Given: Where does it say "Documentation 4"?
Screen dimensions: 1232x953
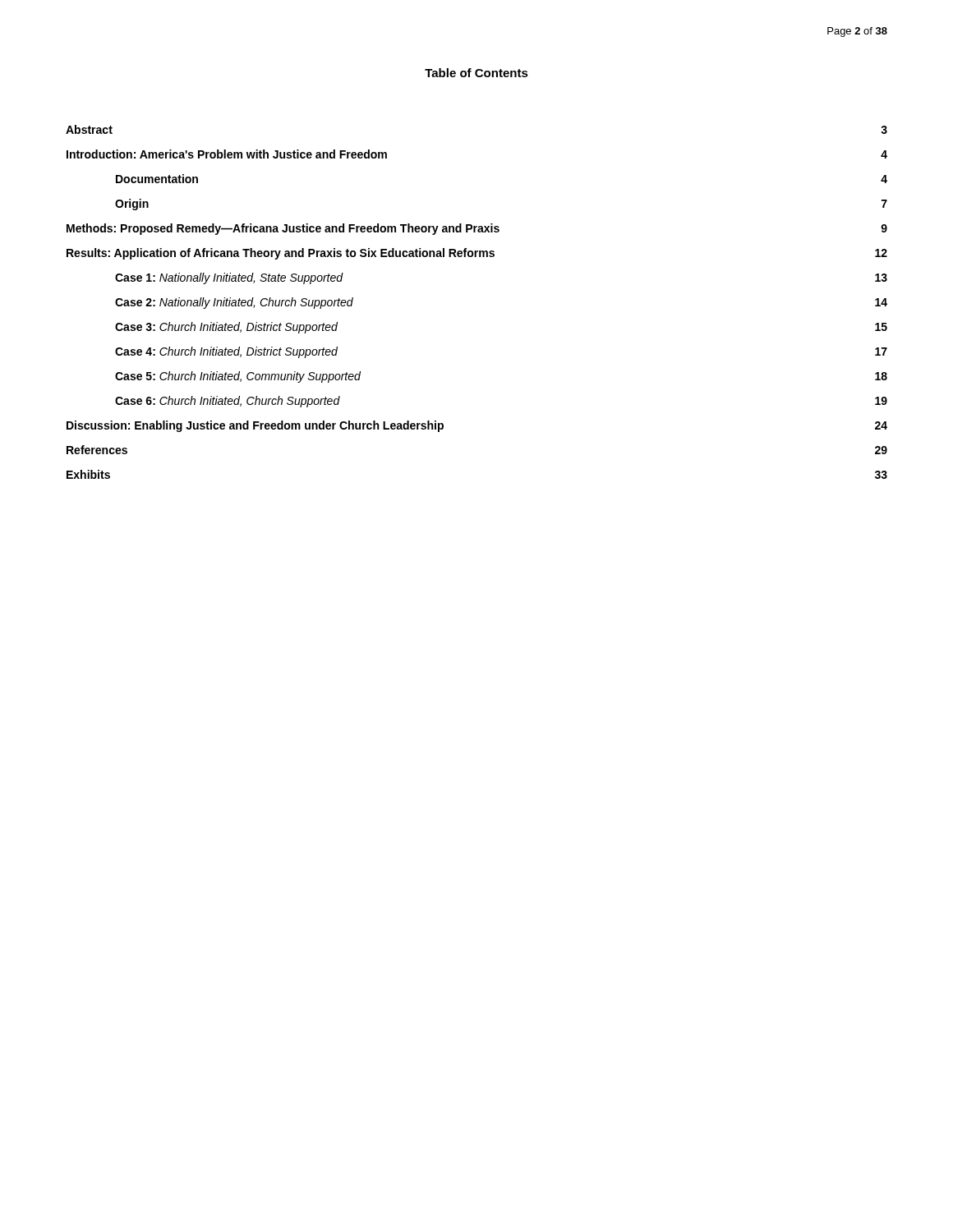Looking at the screenshot, I should [x=157, y=178].
